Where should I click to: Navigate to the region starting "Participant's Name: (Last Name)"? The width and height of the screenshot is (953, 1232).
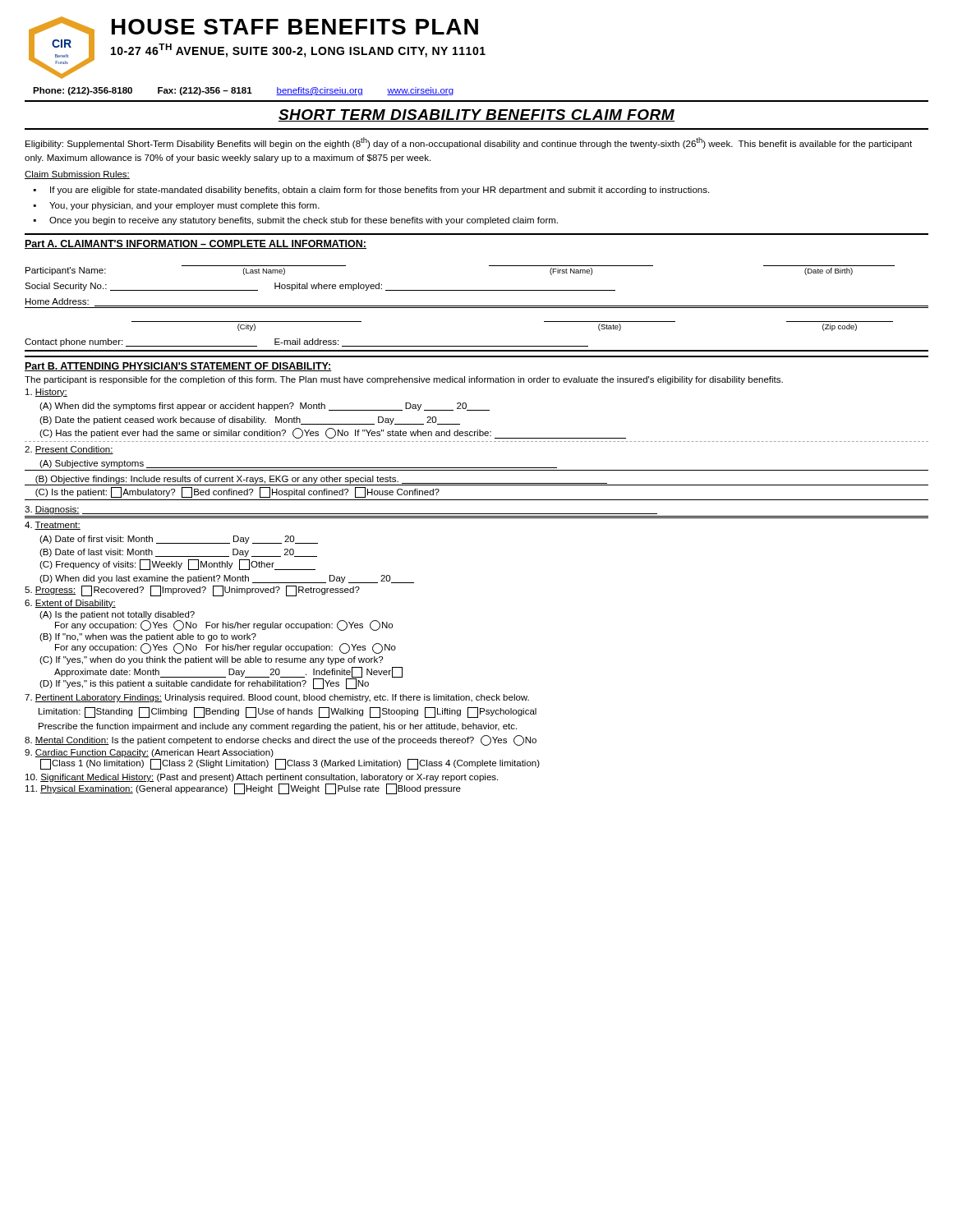click(x=60, y=270)
